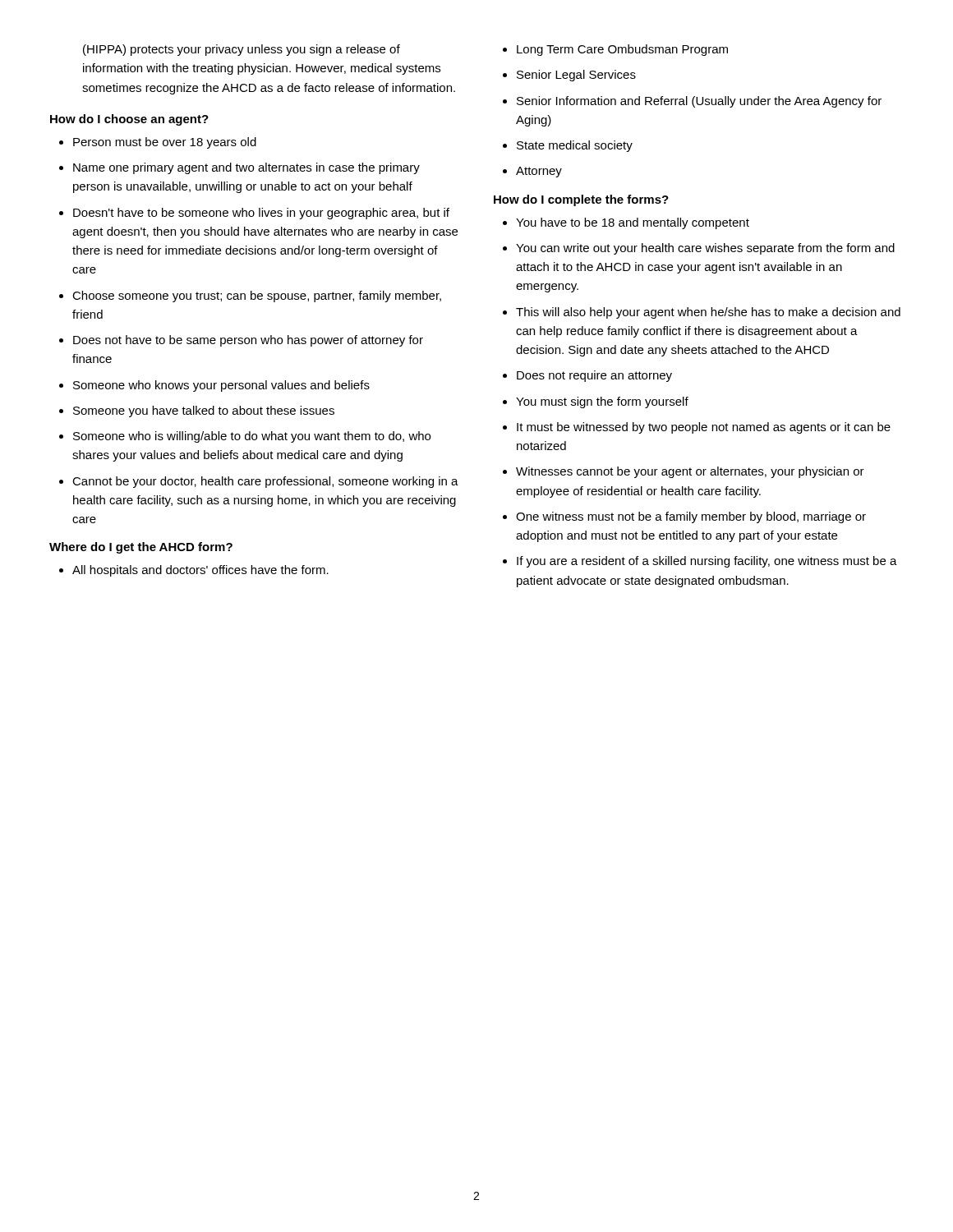Select the text block starting "This will also help your agent"
Screen dimensions: 1232x953
[708, 330]
